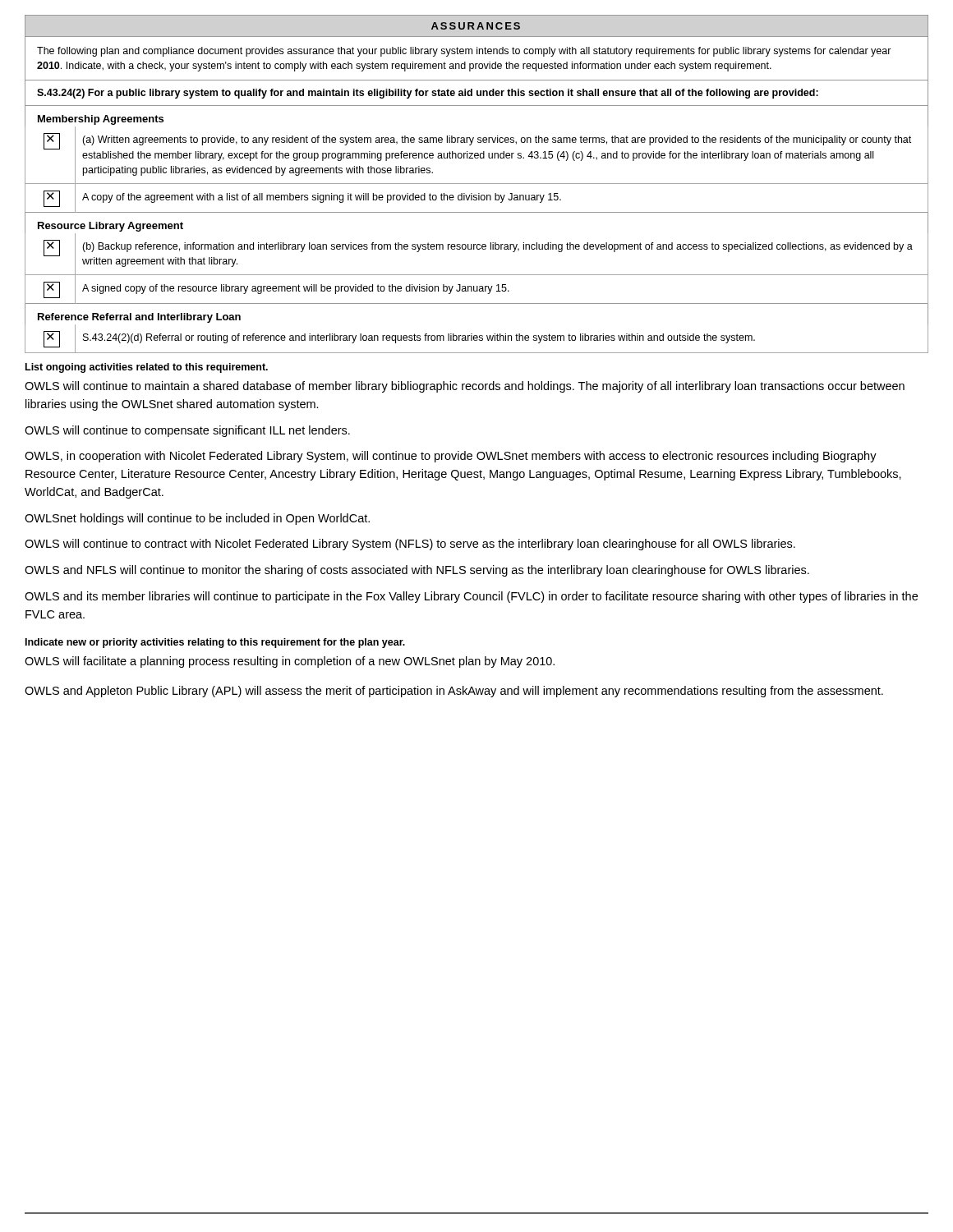
Task: Click on the text block that reads "OWLS and its member libraries will"
Action: click(471, 605)
